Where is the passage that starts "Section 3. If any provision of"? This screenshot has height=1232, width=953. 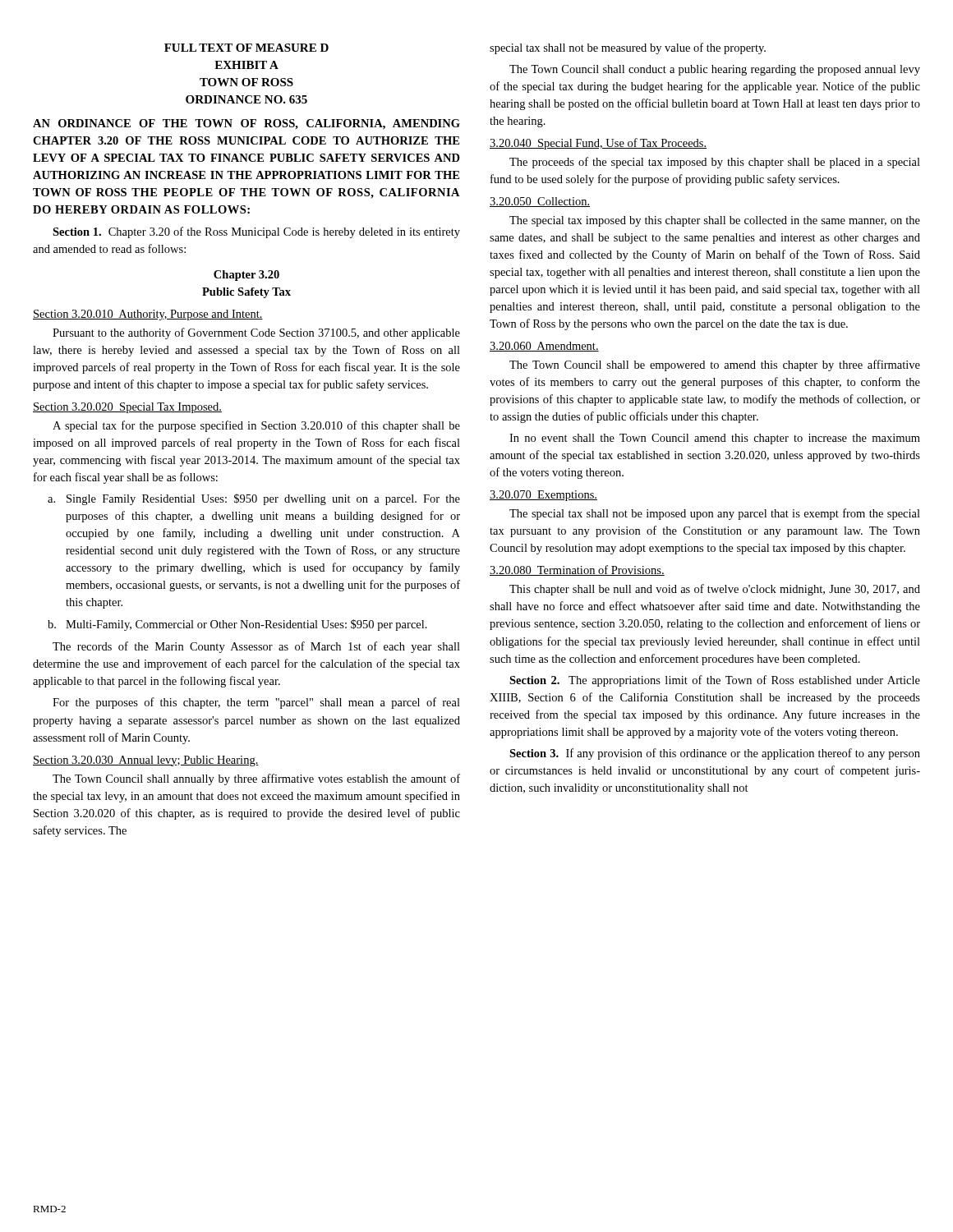point(705,770)
